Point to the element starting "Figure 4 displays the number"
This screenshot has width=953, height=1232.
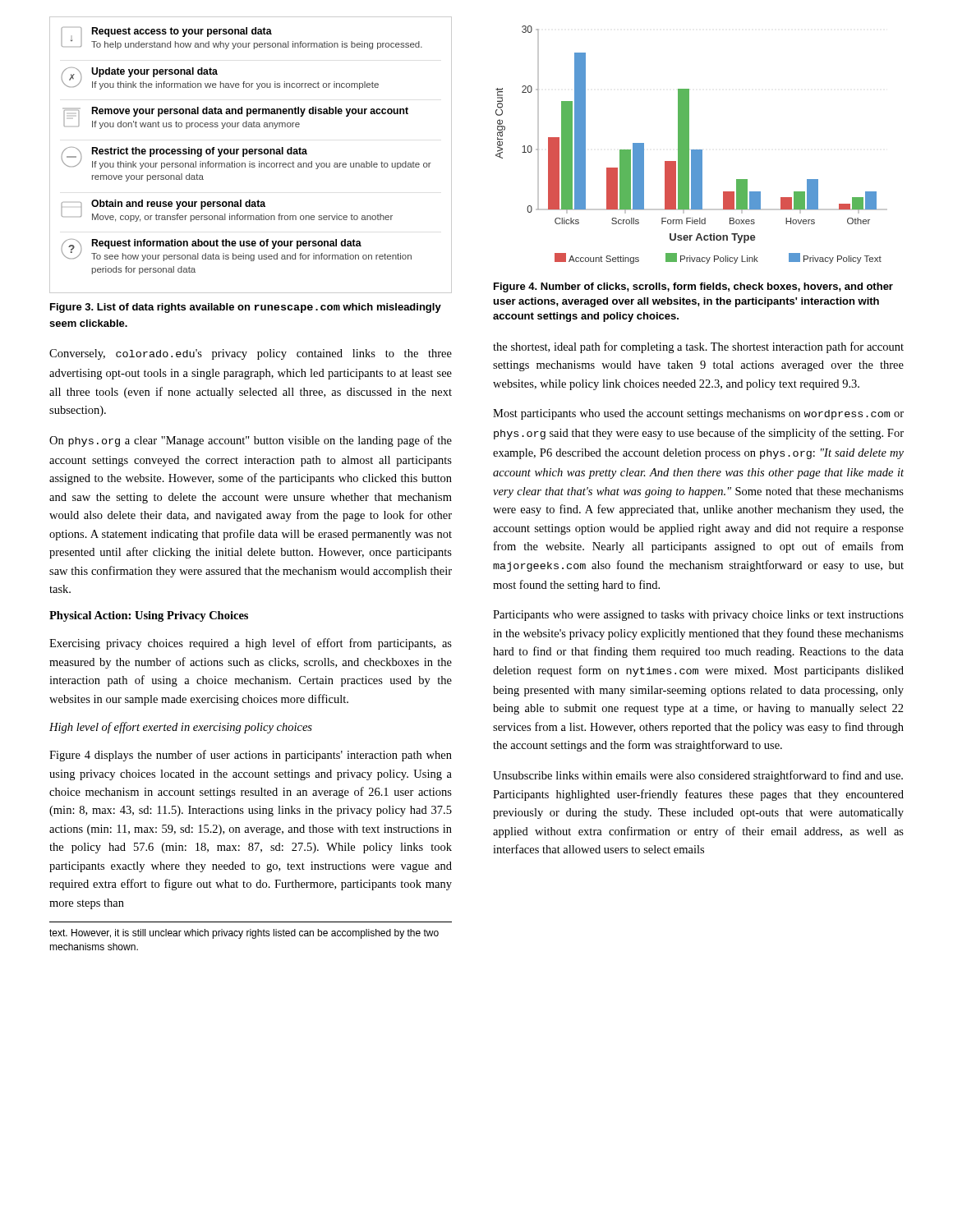(251, 829)
